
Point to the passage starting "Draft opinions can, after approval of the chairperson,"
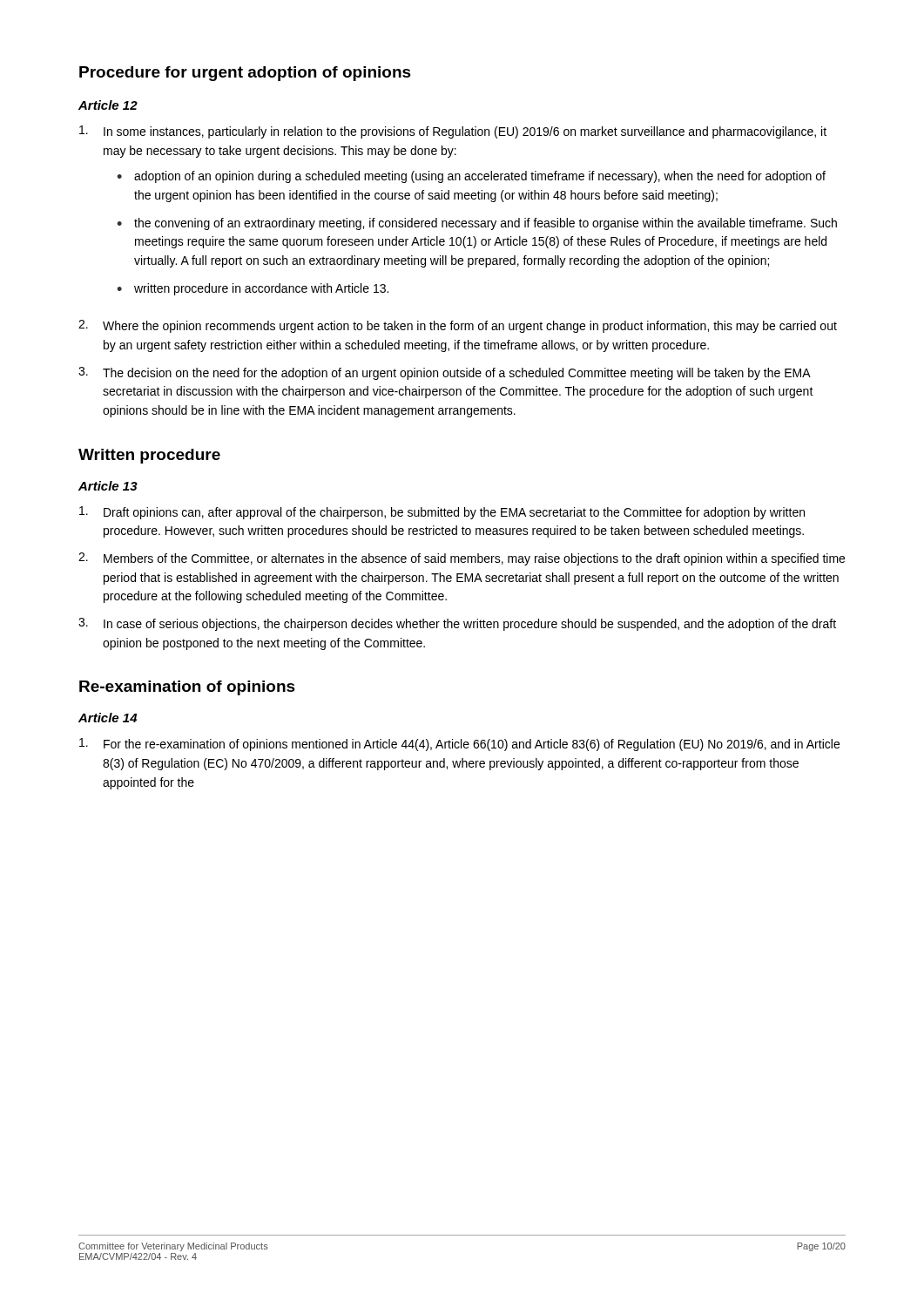pos(462,522)
